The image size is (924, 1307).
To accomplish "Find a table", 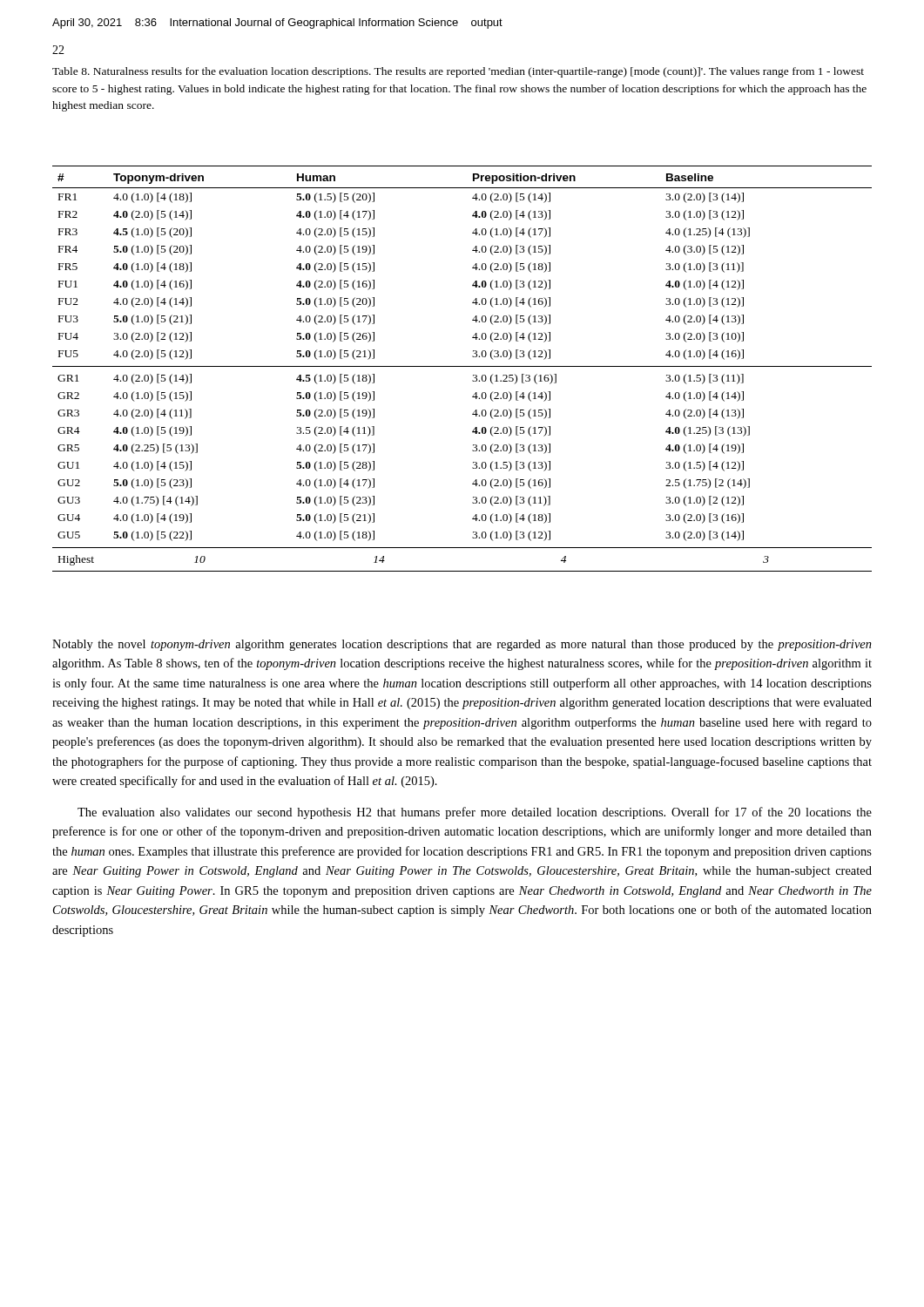I will pyautogui.click(x=462, y=369).
